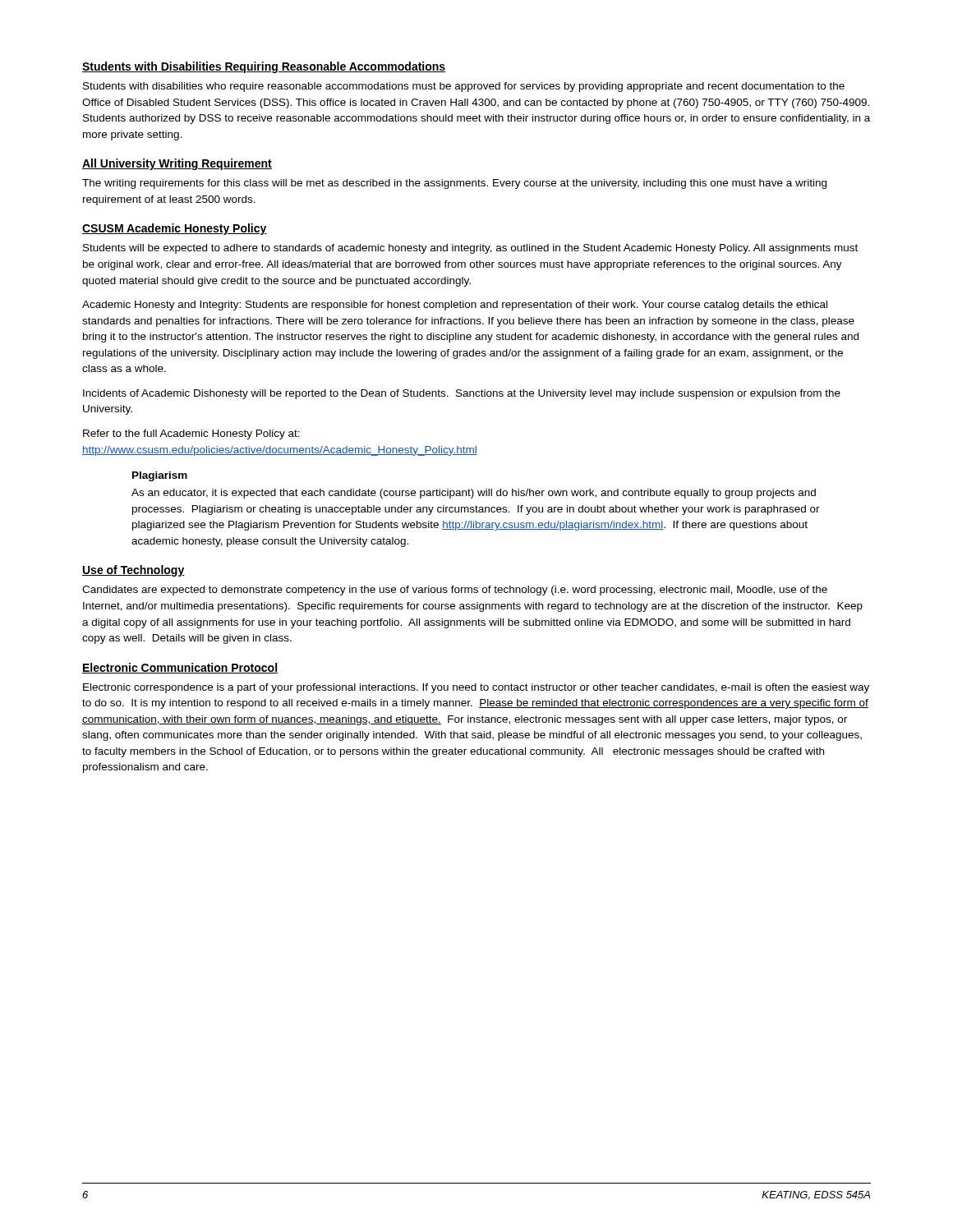The height and width of the screenshot is (1232, 953).
Task: Point to the block beginning "As an educator, it is expected that each"
Action: coord(475,517)
